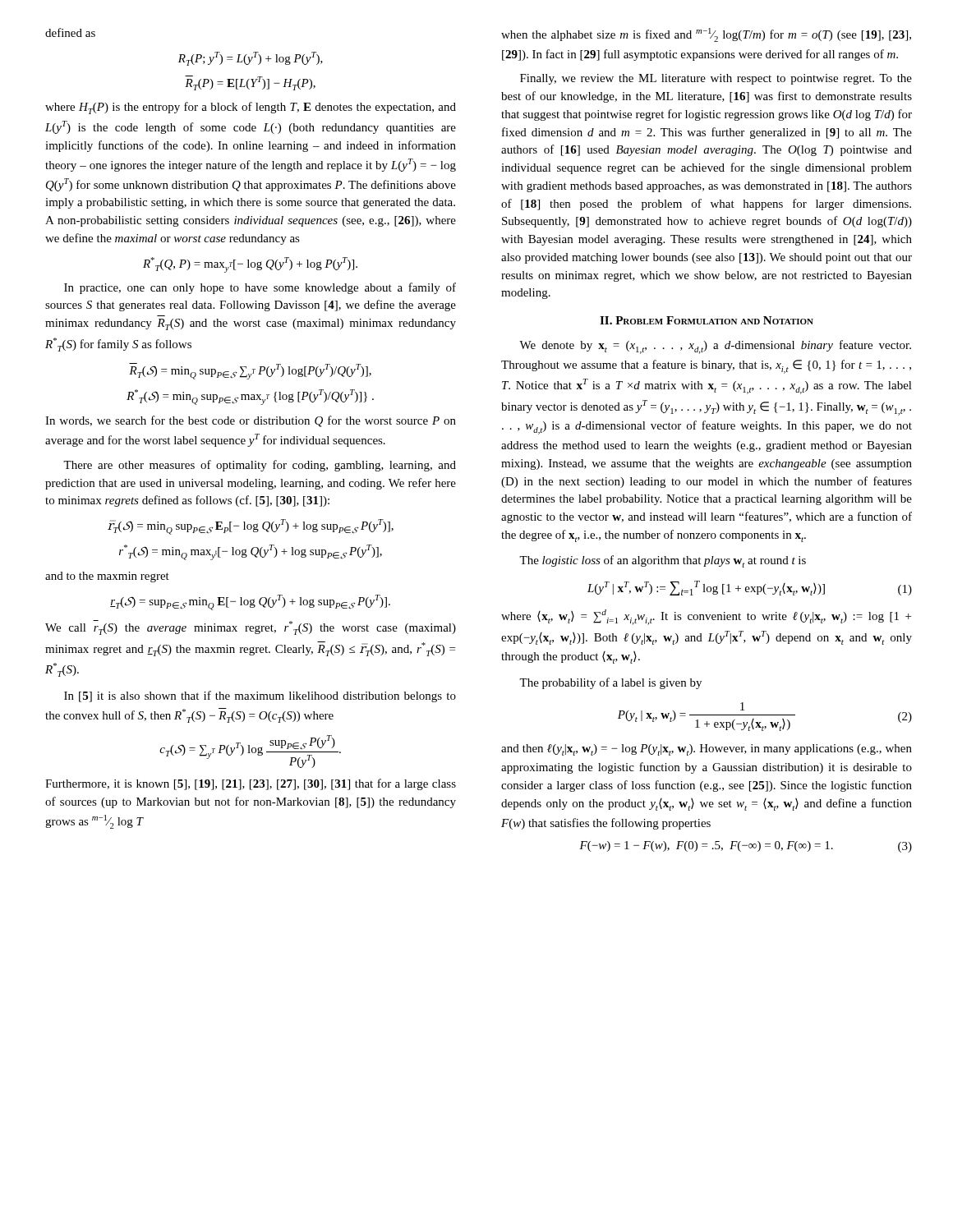Point to the text block starting "and to the maxmin"
953x1232 pixels.
click(x=107, y=577)
